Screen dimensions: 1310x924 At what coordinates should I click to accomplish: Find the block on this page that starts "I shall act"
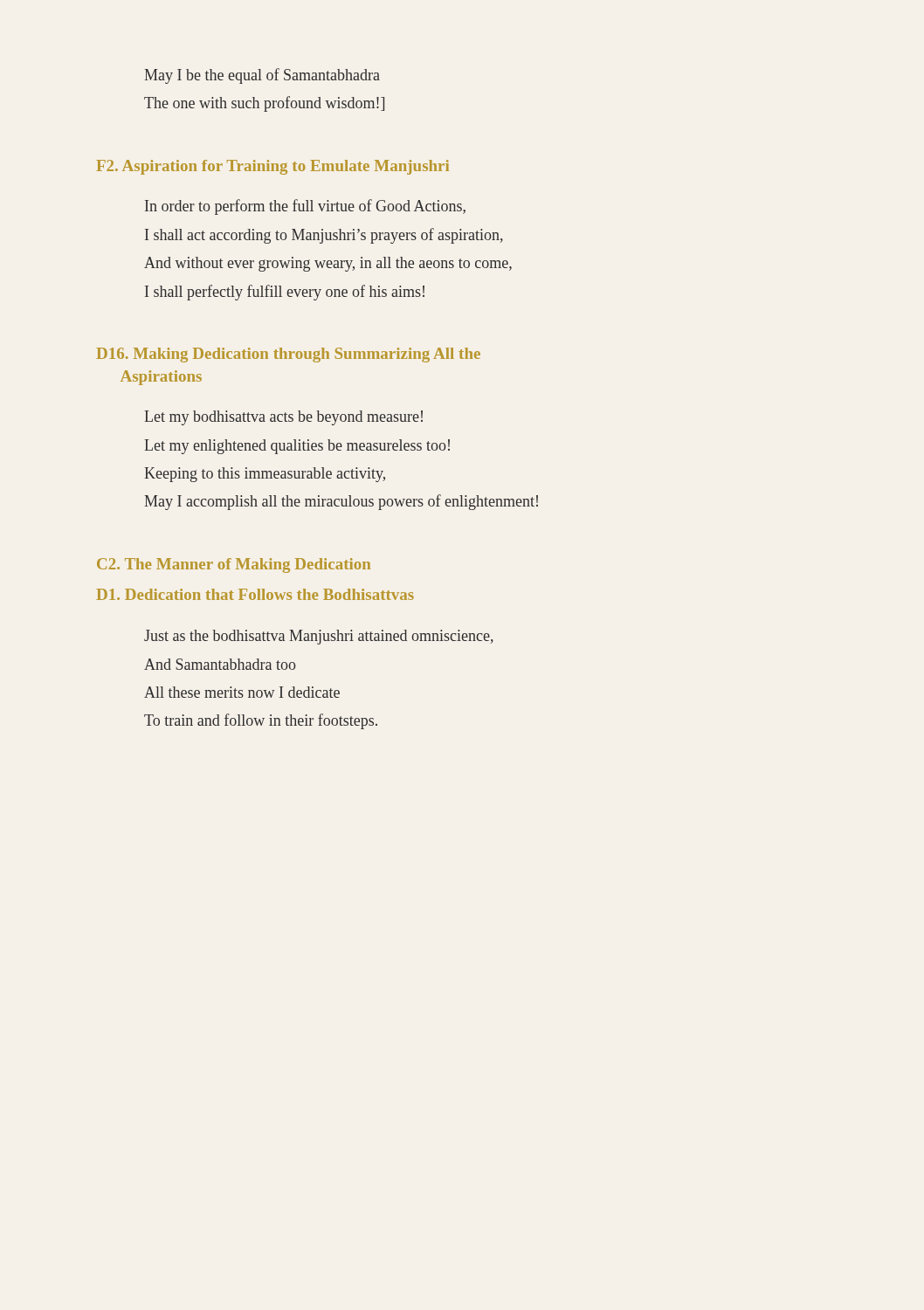[x=324, y=235]
